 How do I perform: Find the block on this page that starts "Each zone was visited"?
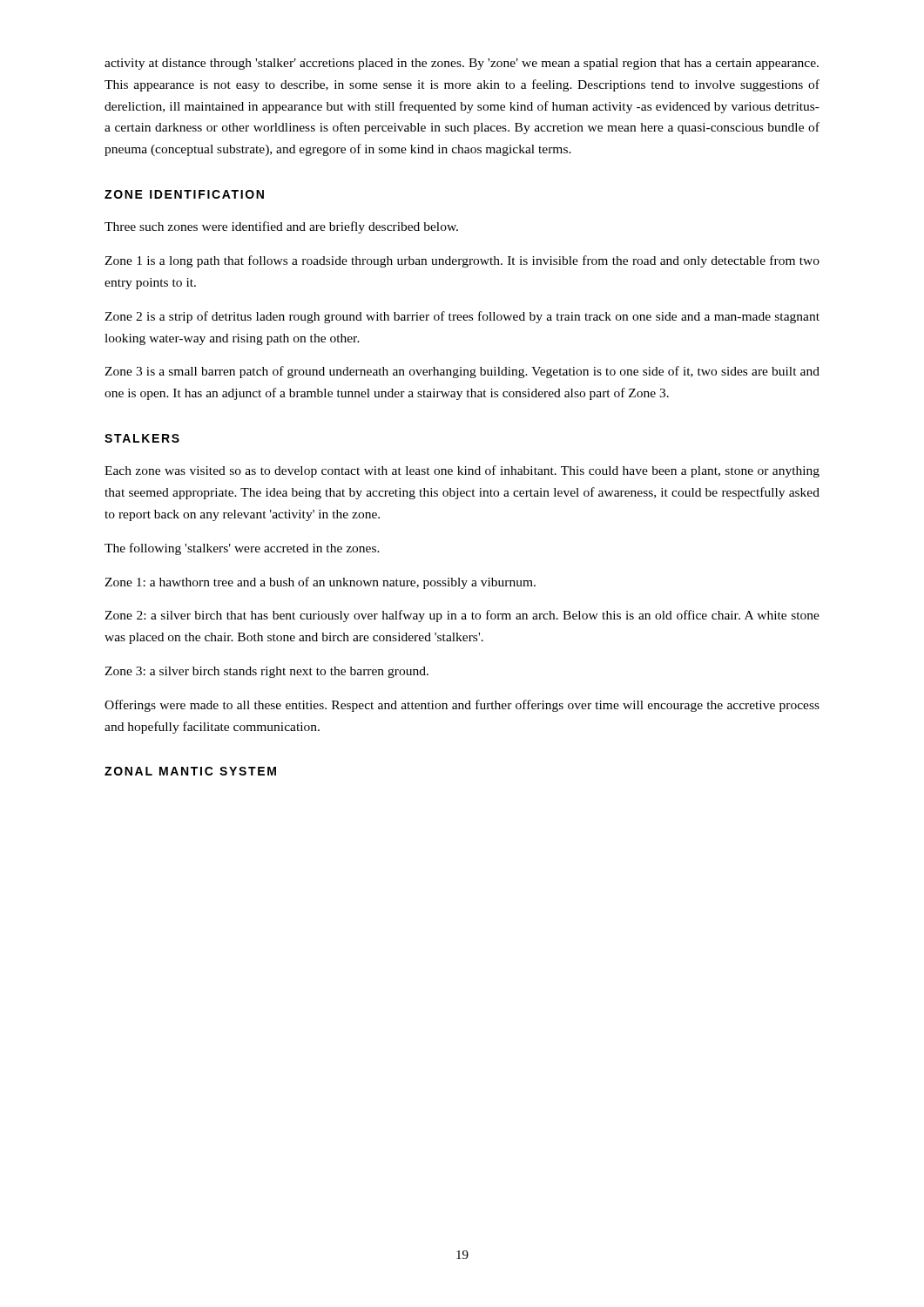(462, 492)
